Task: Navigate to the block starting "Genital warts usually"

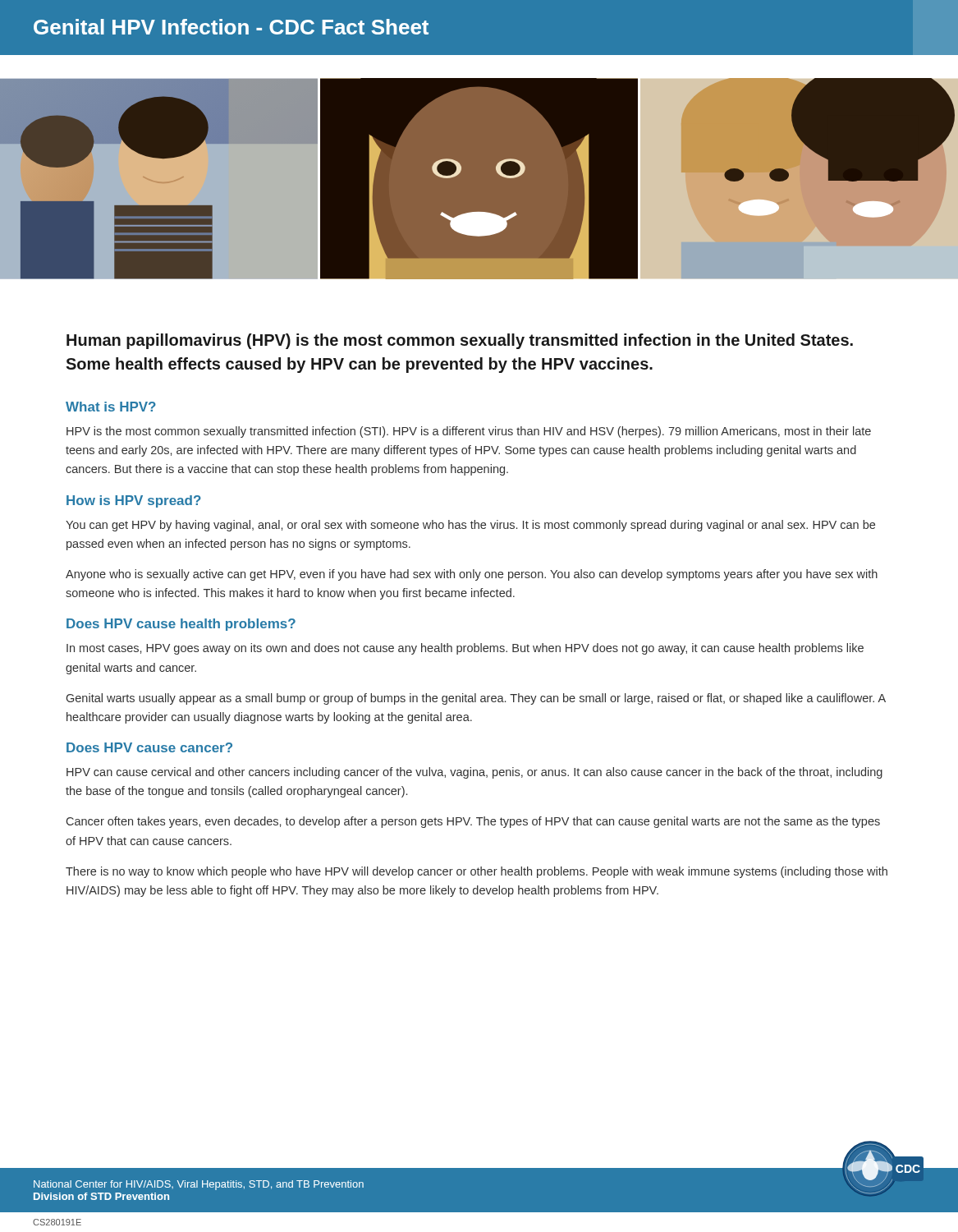Action: 475,707
